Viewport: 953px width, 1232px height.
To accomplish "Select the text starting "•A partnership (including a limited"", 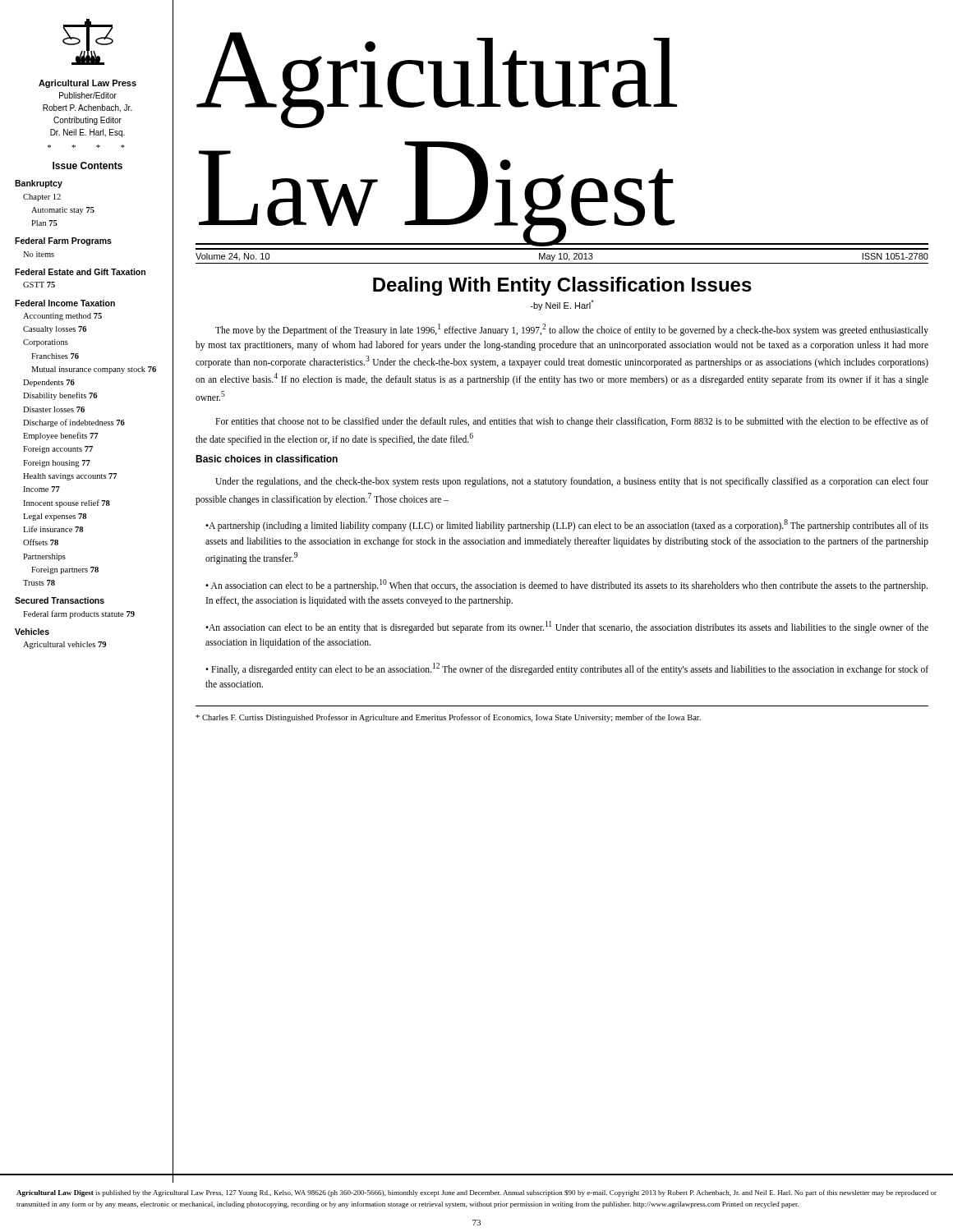I will click(x=567, y=541).
